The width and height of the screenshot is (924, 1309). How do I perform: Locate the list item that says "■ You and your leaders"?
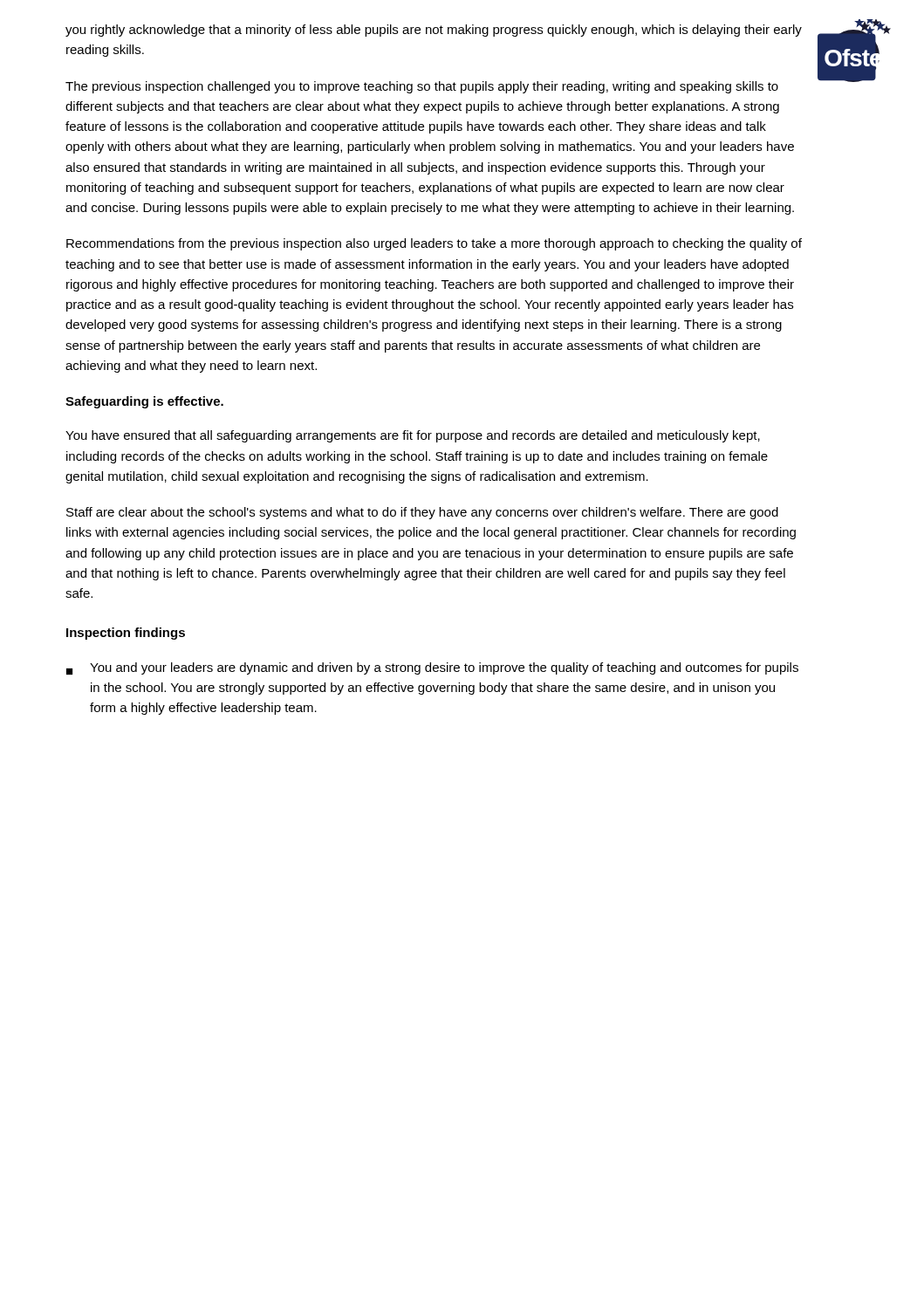tap(434, 687)
